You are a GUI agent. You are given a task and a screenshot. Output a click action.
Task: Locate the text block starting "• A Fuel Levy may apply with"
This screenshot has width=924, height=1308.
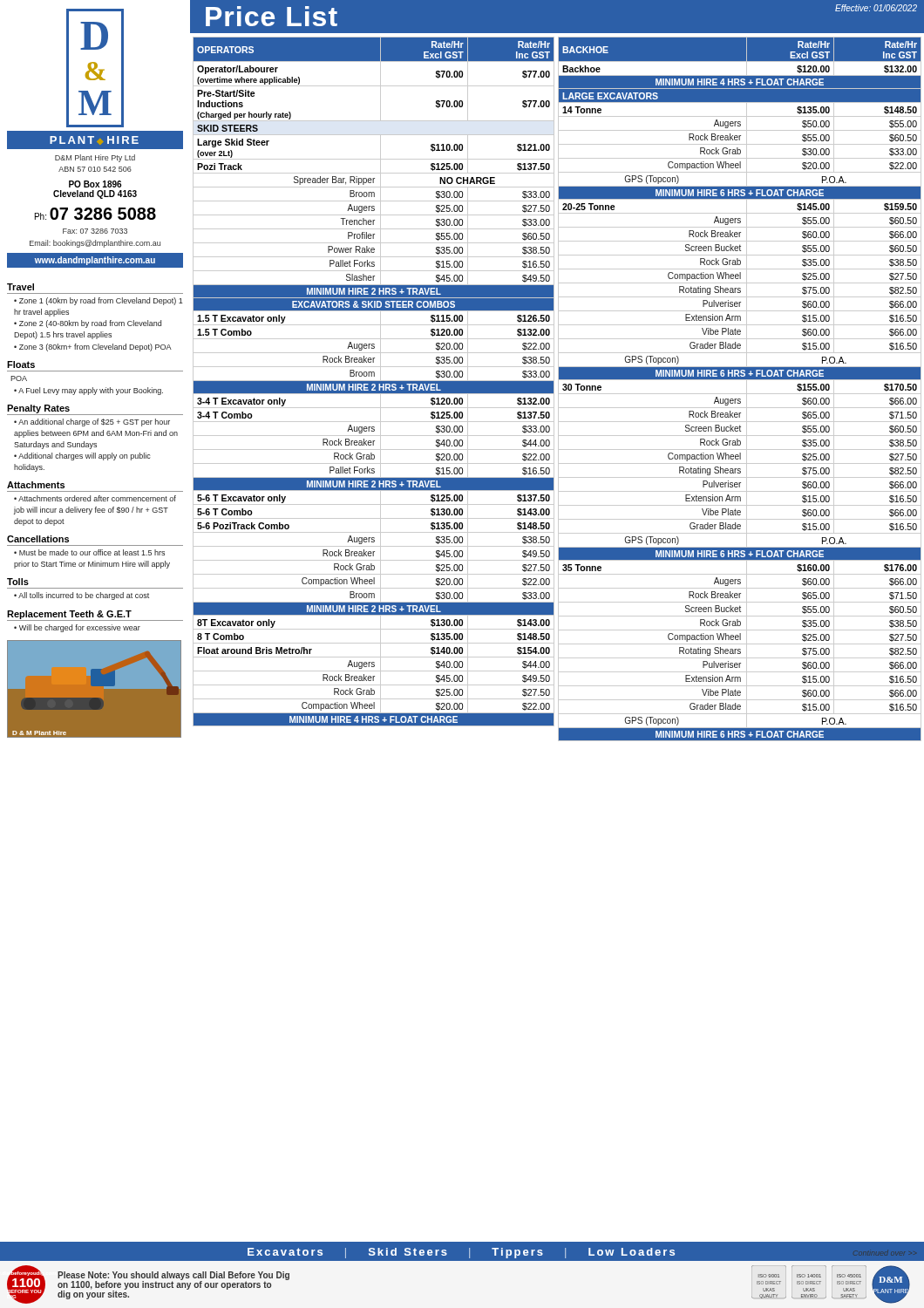89,390
